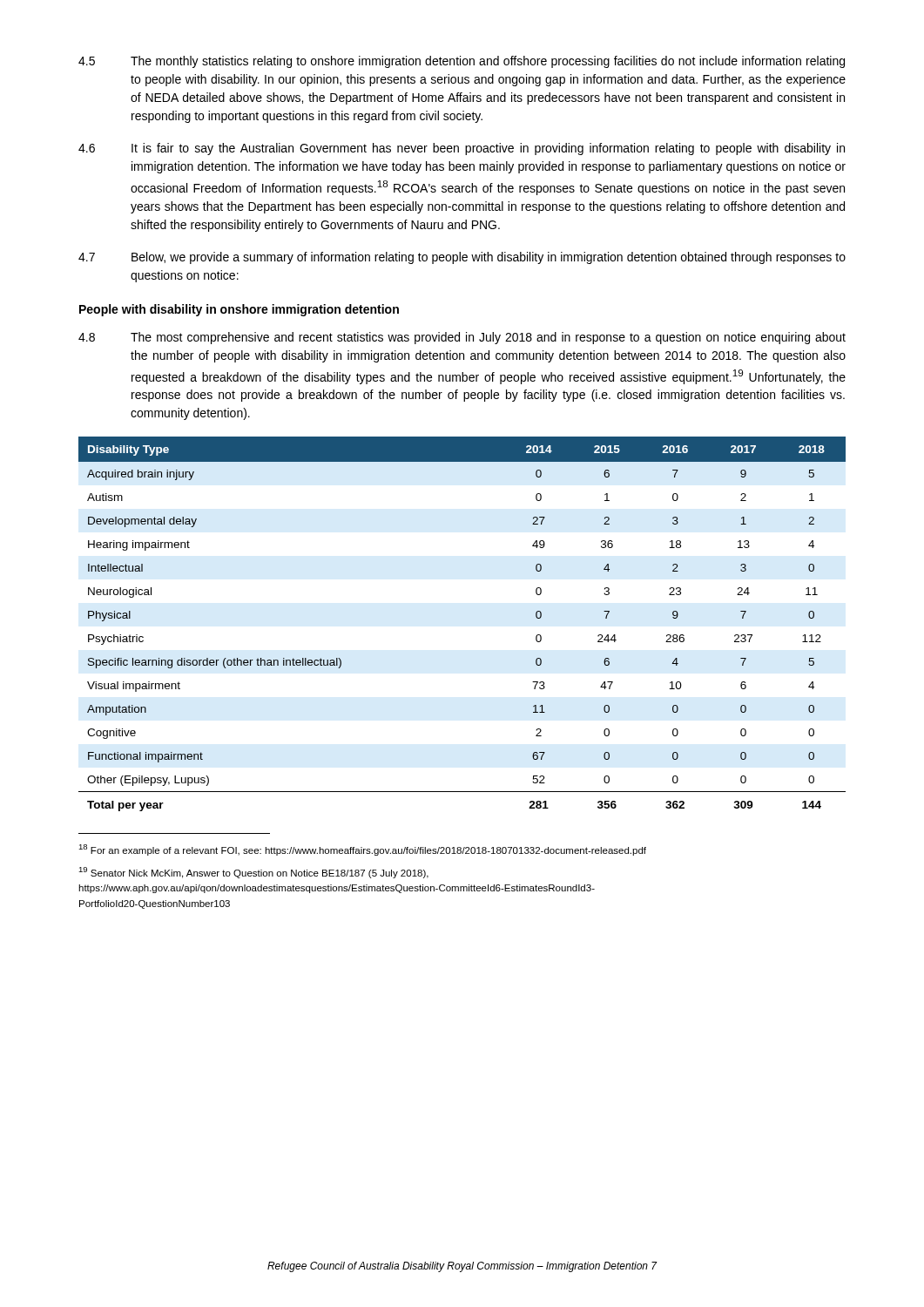Find the table that mentions "Disability Type"
The image size is (924, 1307).
(462, 627)
